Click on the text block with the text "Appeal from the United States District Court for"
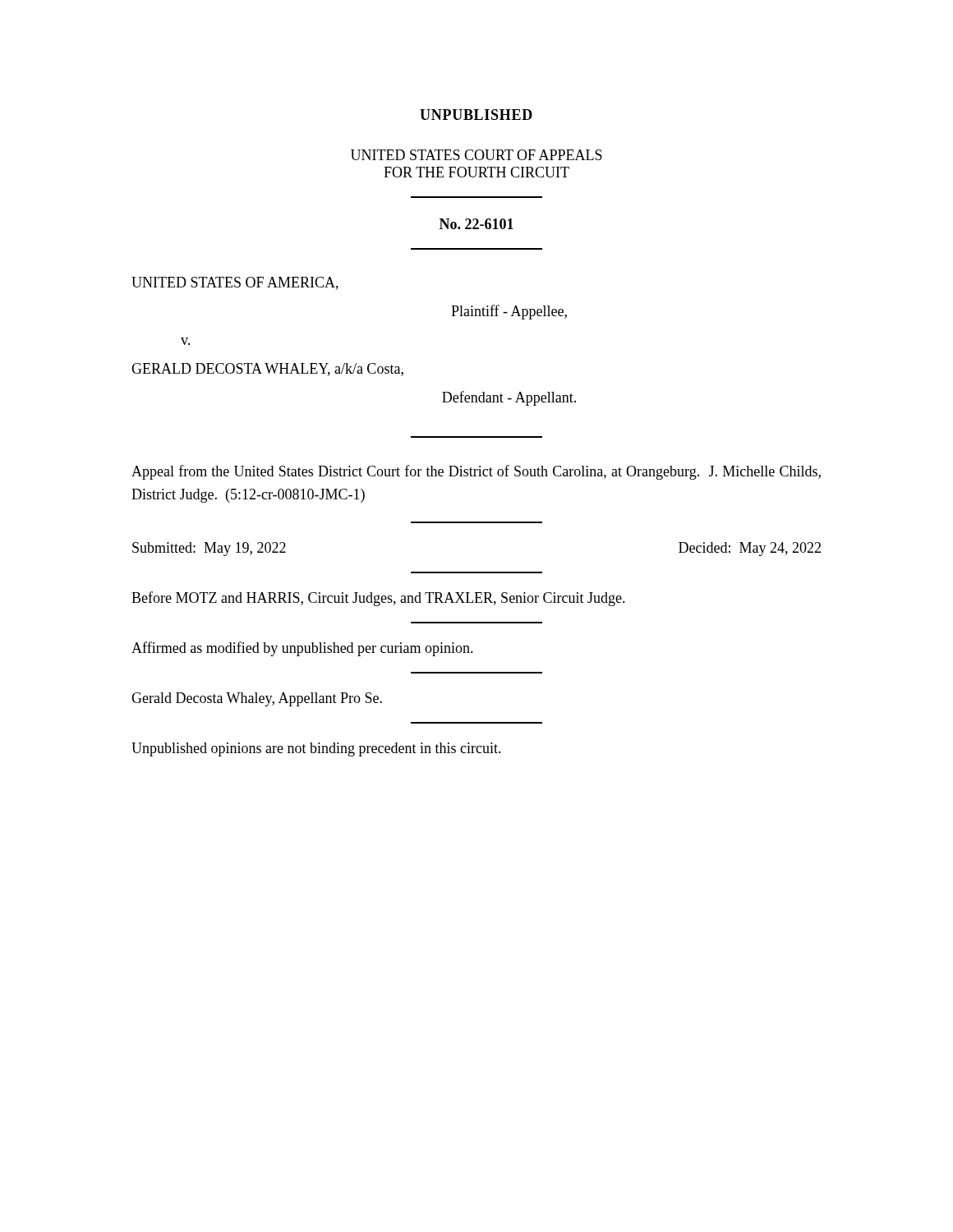953x1232 pixels. (x=476, y=483)
